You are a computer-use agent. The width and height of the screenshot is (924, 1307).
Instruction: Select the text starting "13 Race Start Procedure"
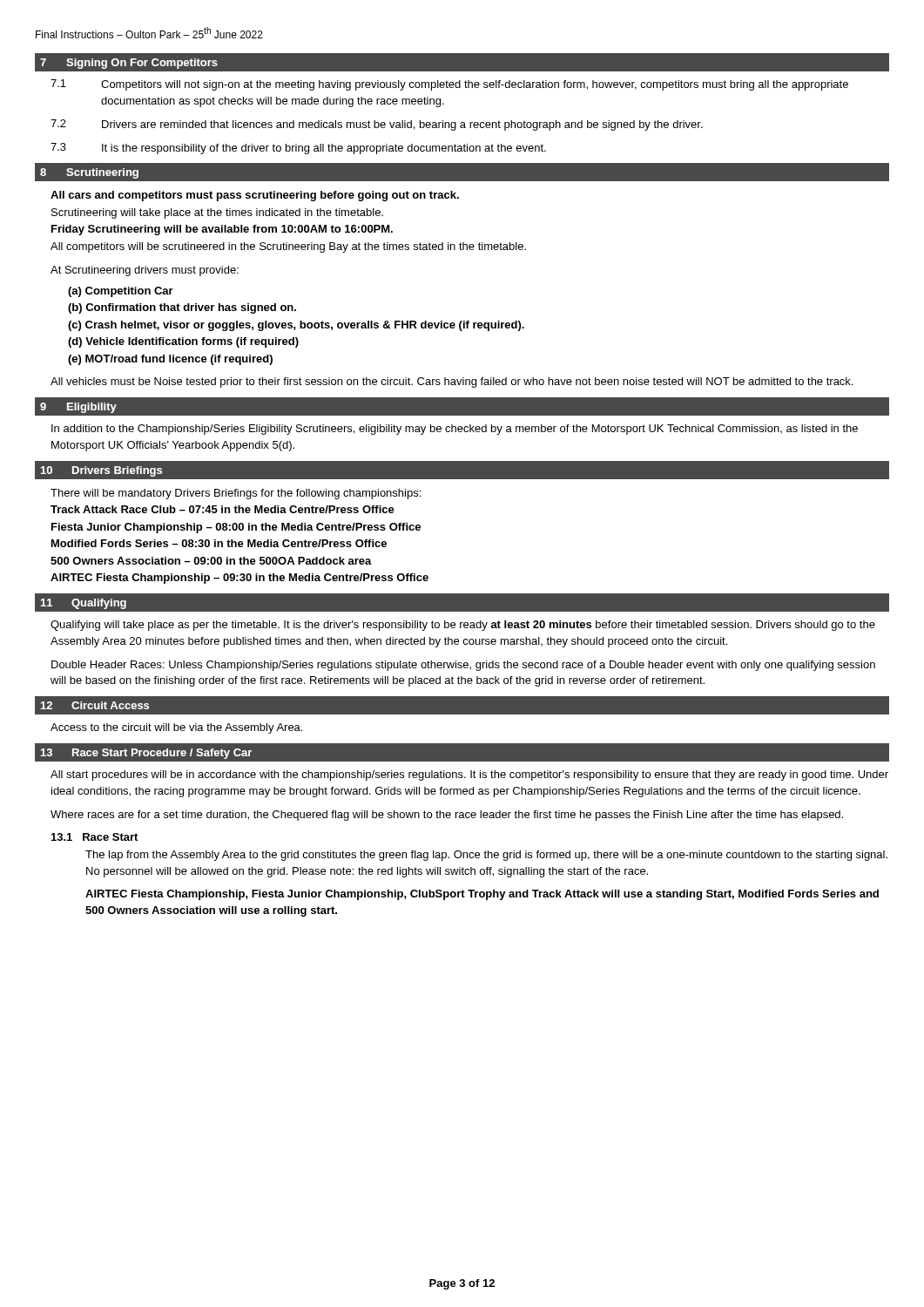point(146,753)
